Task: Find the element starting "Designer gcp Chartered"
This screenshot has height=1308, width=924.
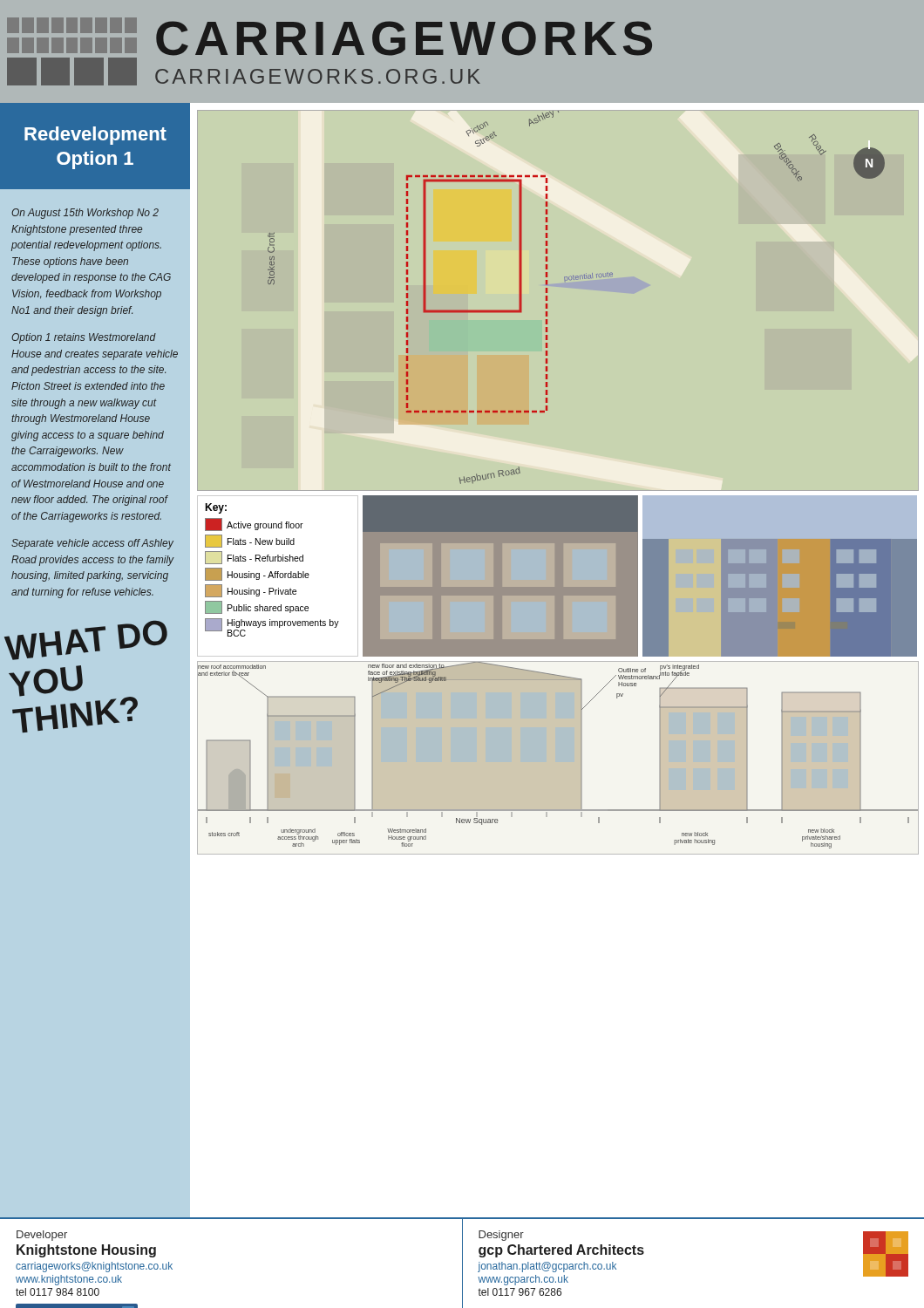Action: coord(545,1254)
